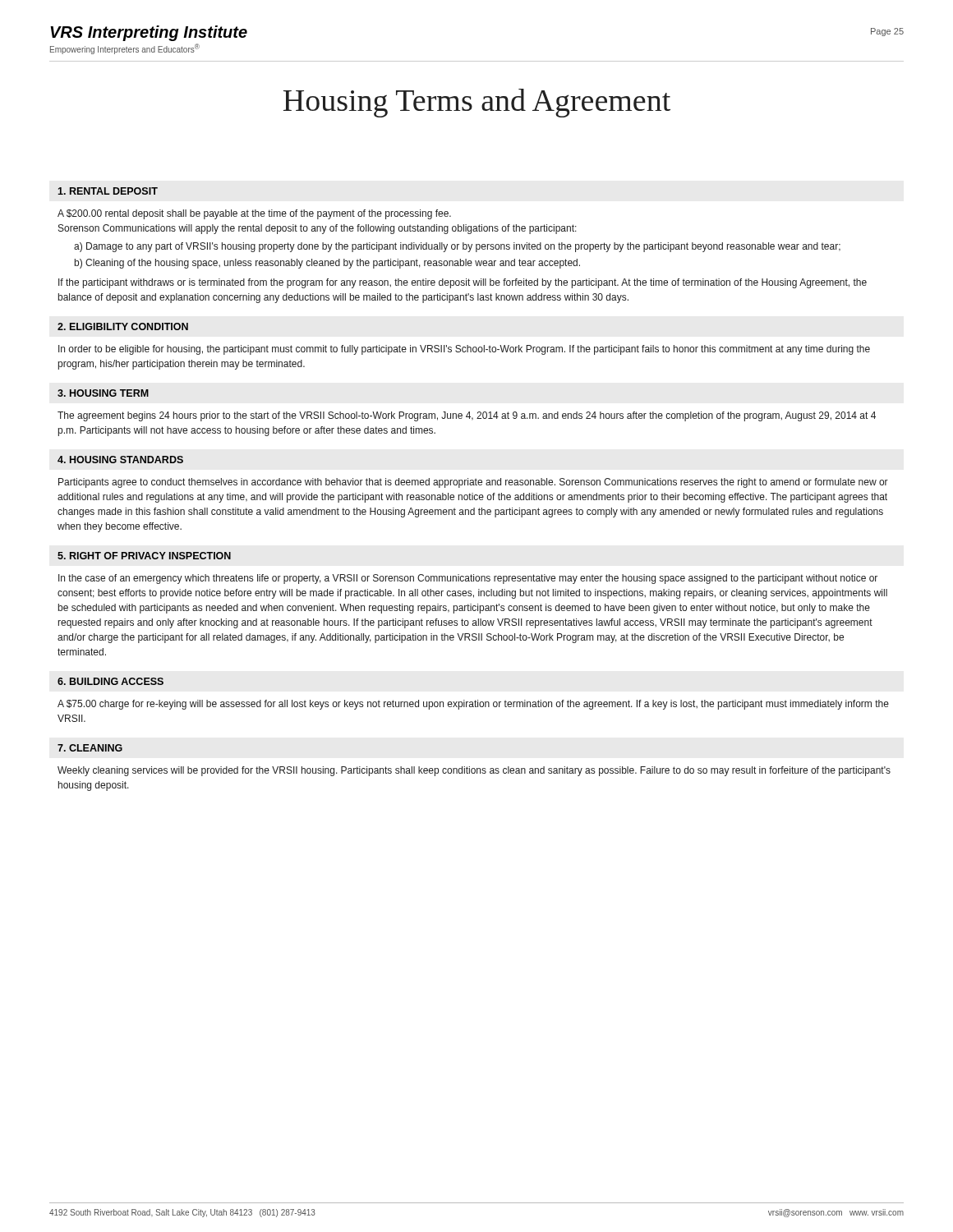Click on the section header that says "2. ELIGIBILITY CONDITION"
The image size is (953, 1232).
pos(123,327)
